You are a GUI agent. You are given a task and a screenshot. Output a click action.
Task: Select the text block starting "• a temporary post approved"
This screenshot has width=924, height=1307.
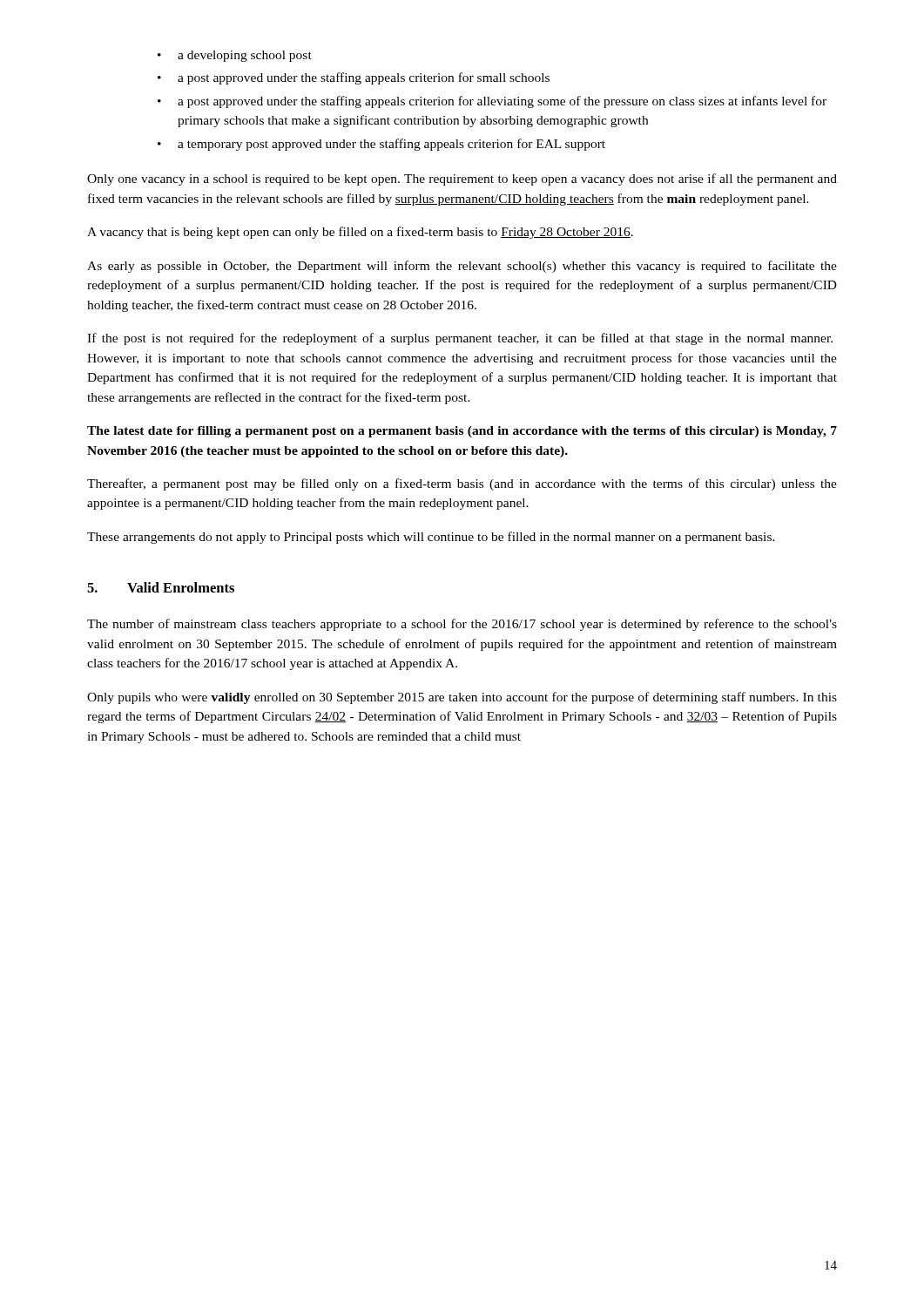497,144
